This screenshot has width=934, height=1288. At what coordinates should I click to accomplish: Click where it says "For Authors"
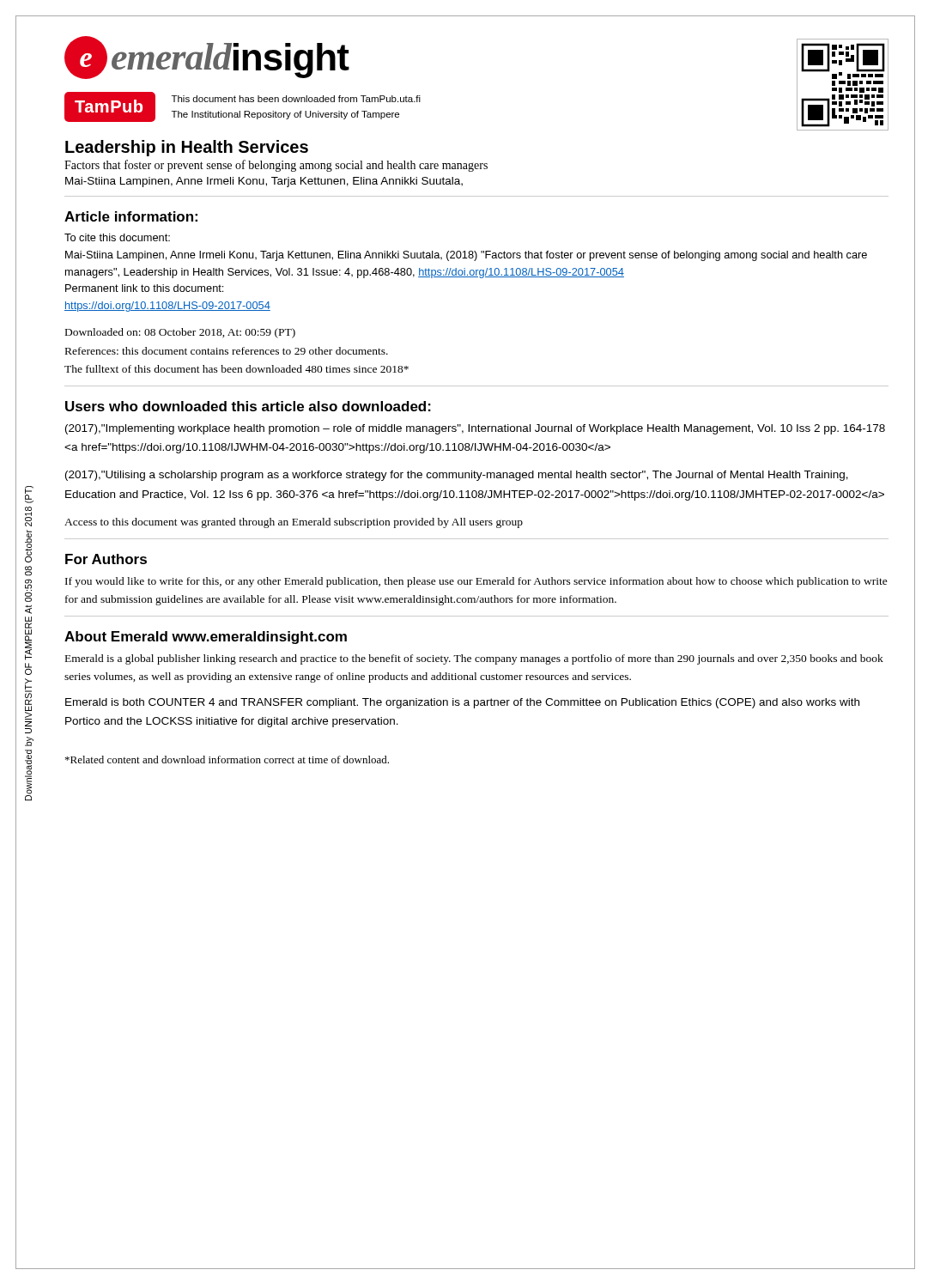[106, 559]
